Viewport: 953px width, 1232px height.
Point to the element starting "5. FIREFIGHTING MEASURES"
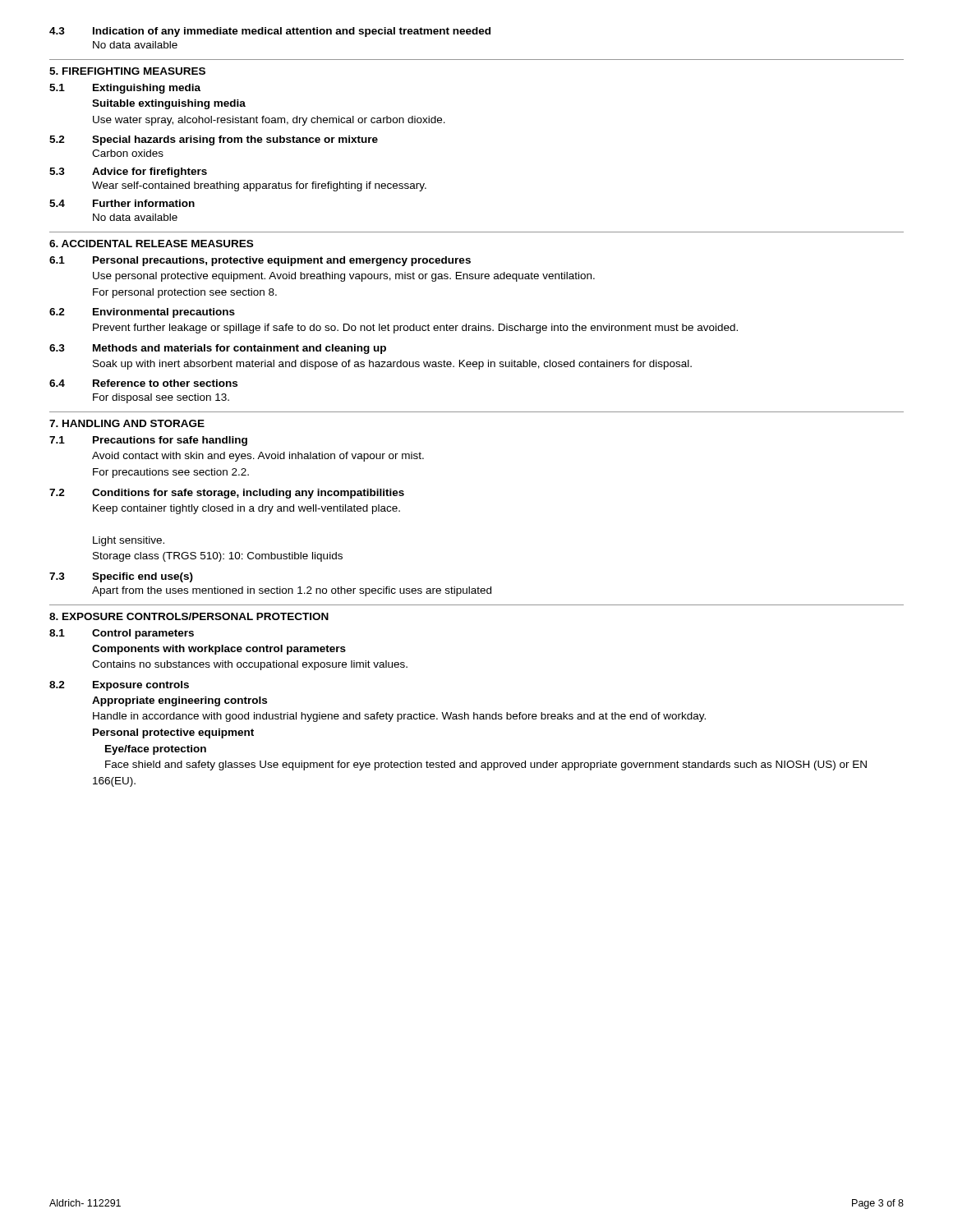click(128, 71)
